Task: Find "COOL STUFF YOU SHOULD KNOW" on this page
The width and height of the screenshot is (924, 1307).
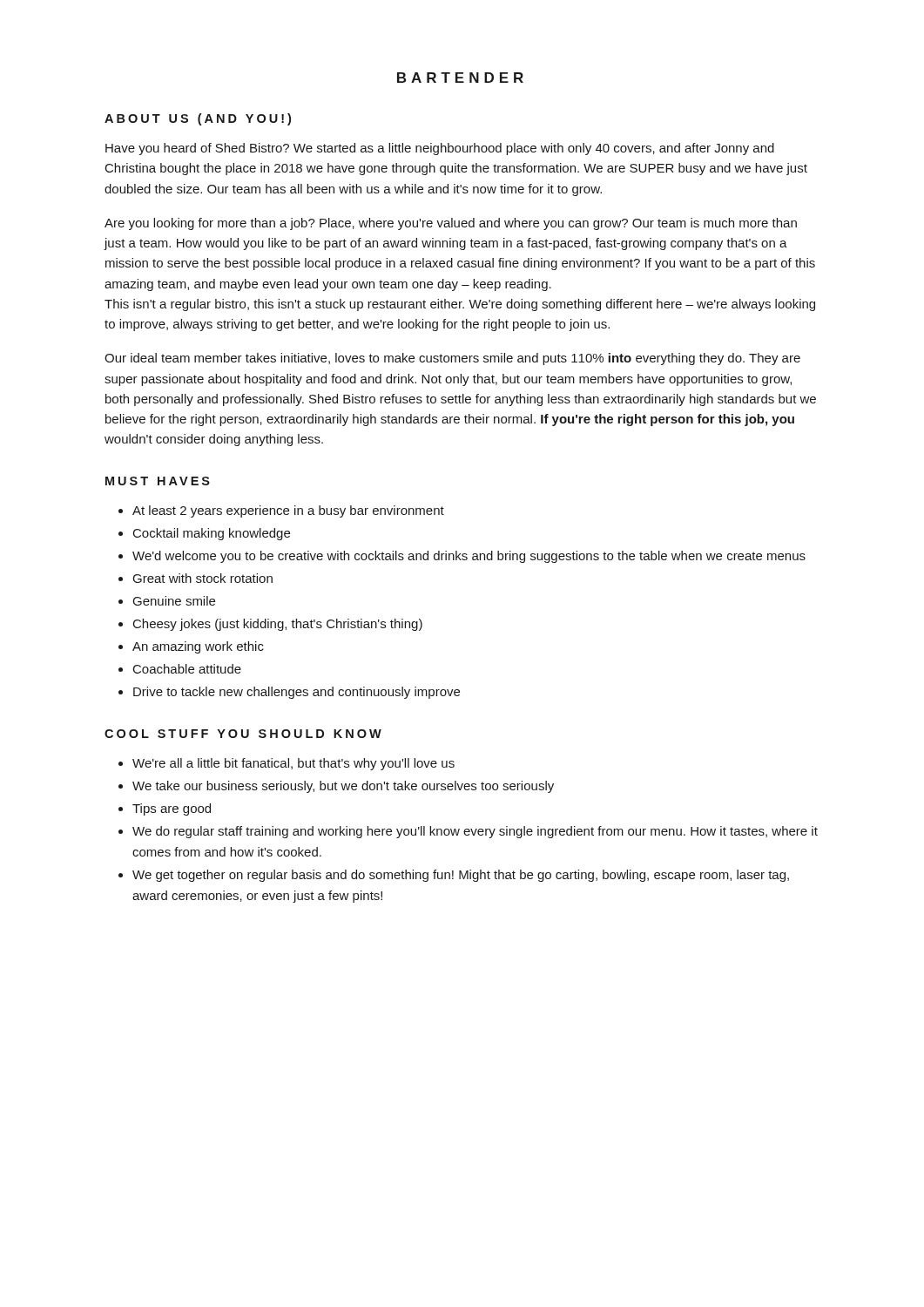Action: (x=244, y=733)
